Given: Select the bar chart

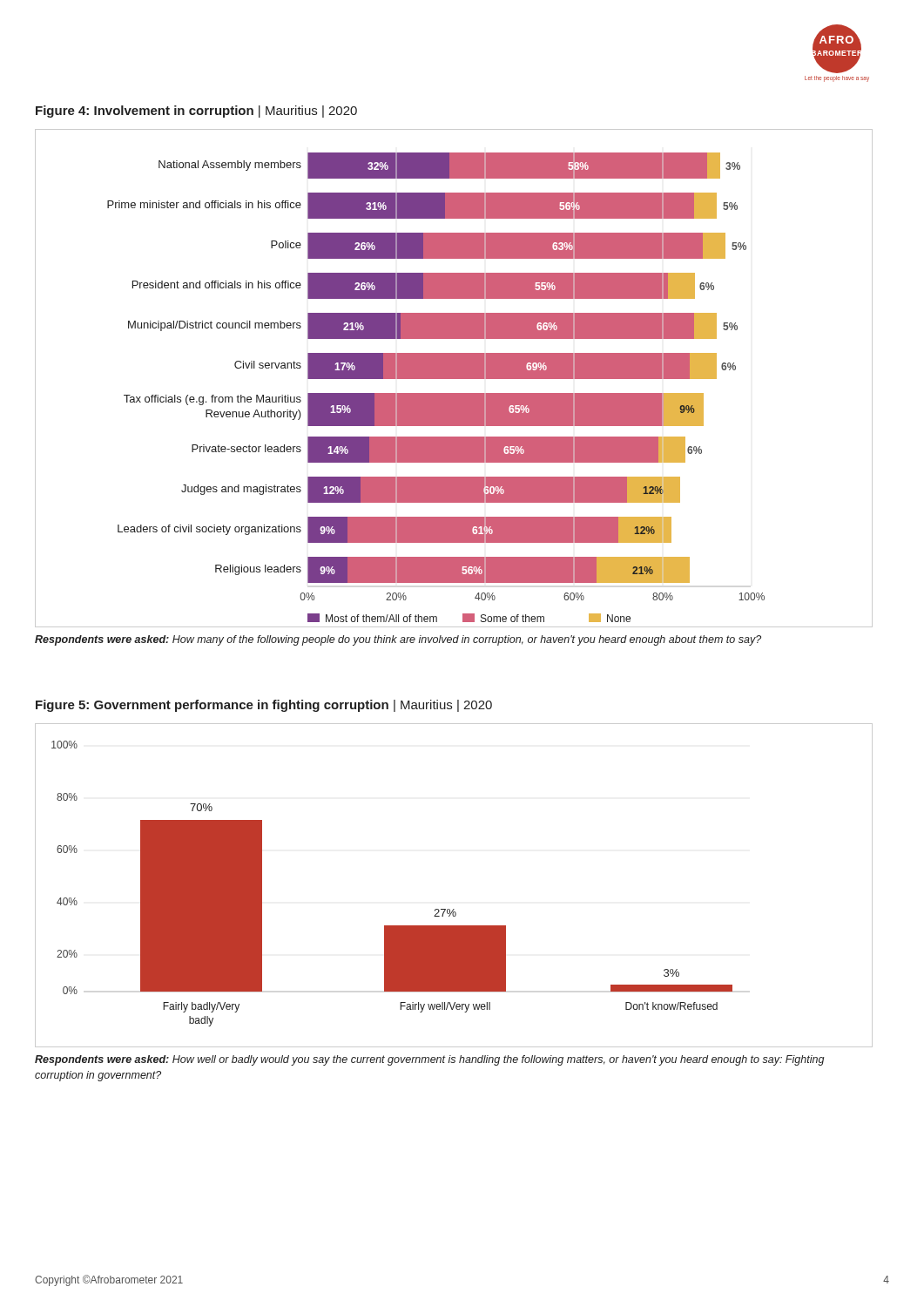Looking at the screenshot, I should (x=454, y=885).
